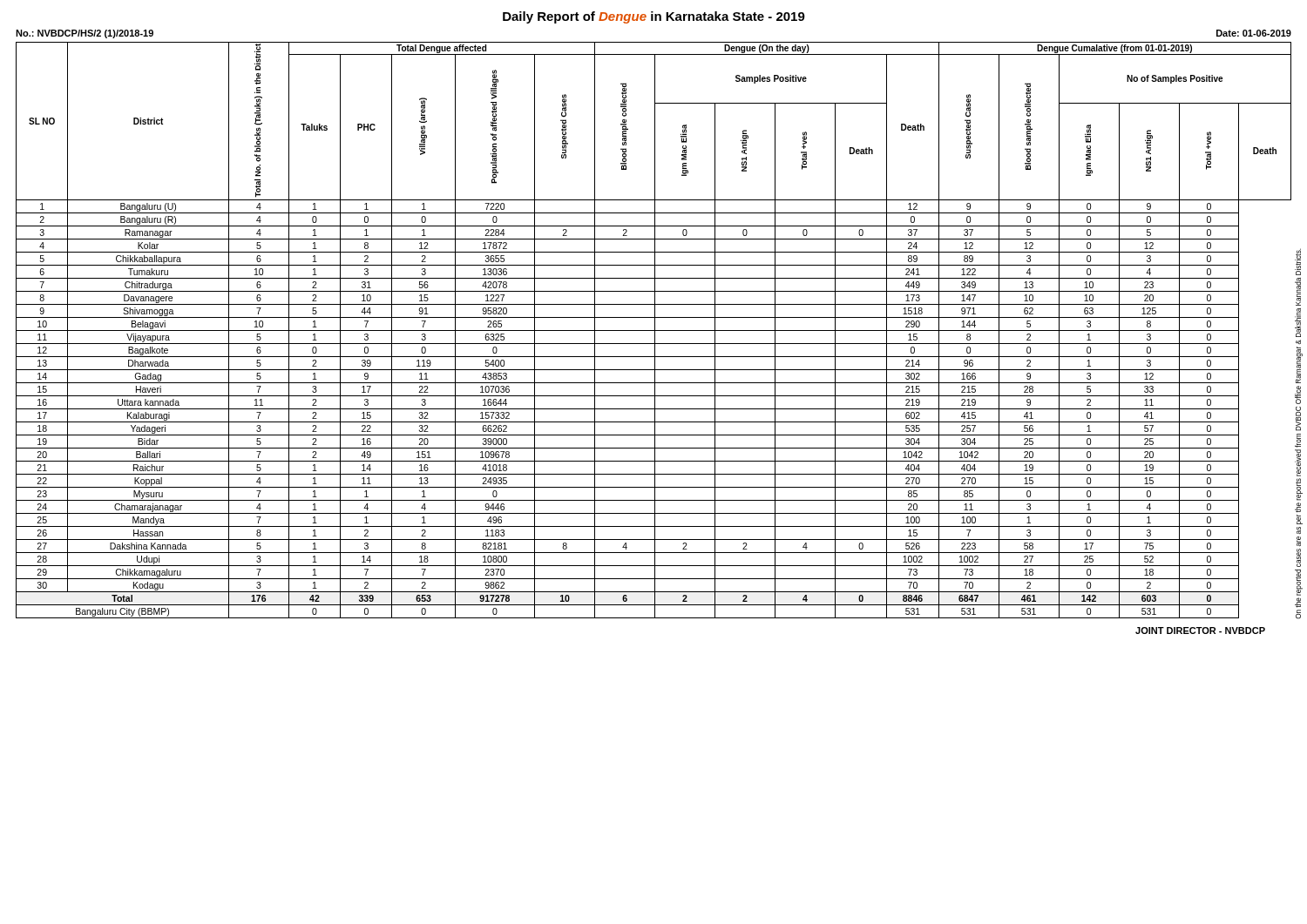The height and width of the screenshot is (924, 1307).
Task: Find the block starting "JOINT DIRECTOR - NVBDCP"
Action: [1200, 631]
